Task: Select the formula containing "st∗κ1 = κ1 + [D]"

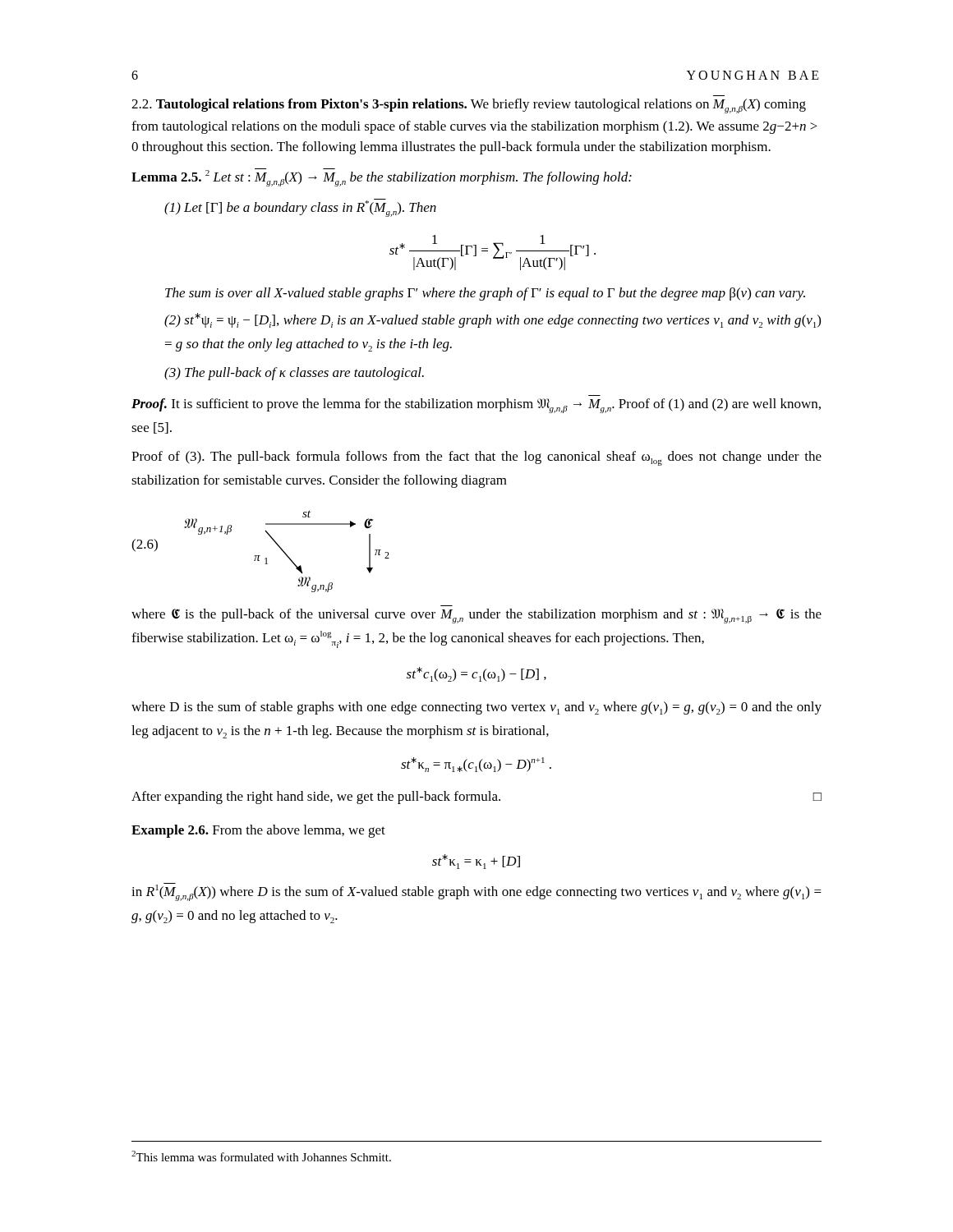Action: [476, 861]
